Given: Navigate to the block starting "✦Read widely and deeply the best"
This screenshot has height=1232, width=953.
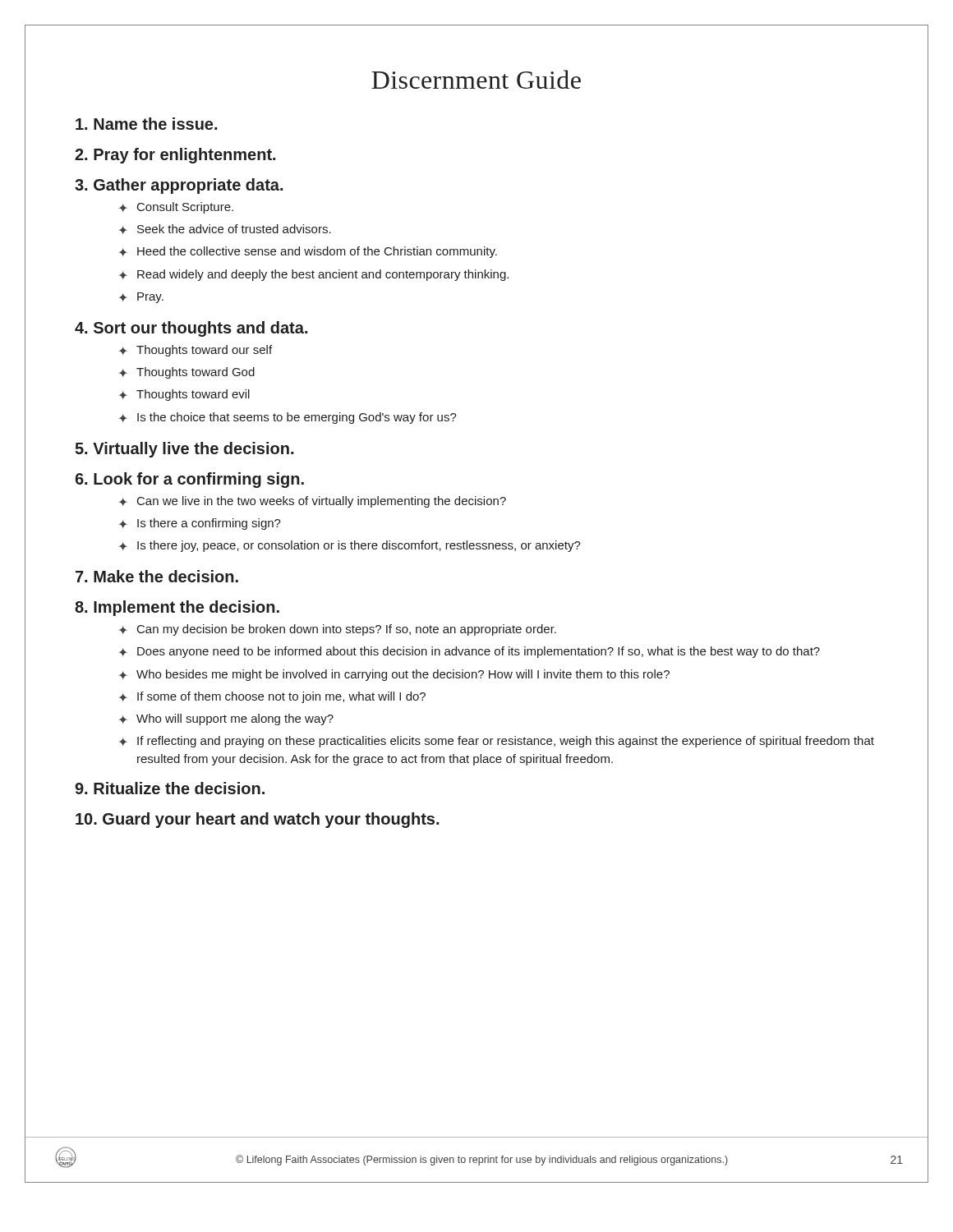Looking at the screenshot, I should click(x=498, y=275).
